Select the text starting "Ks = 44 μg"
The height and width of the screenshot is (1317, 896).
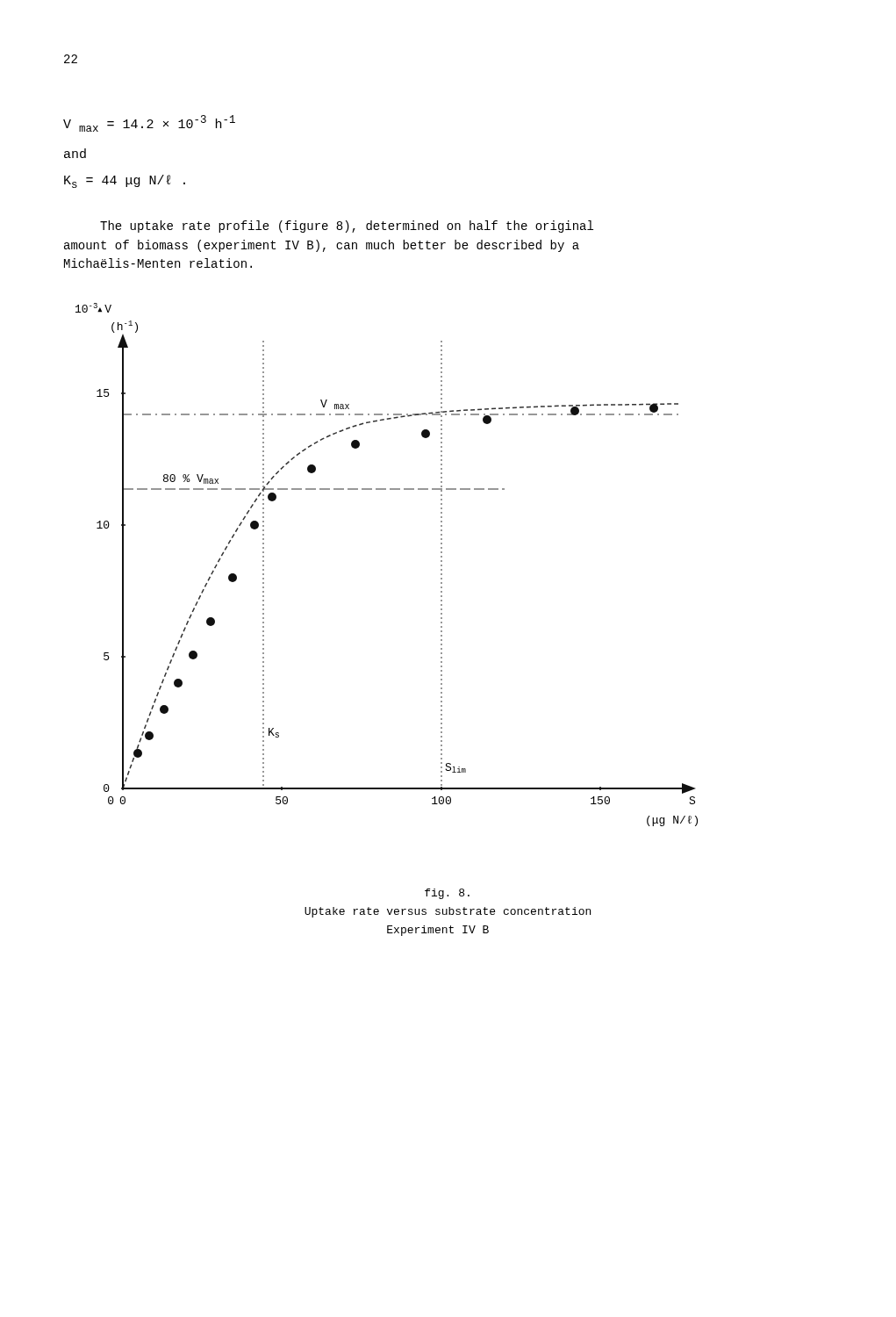[126, 183]
